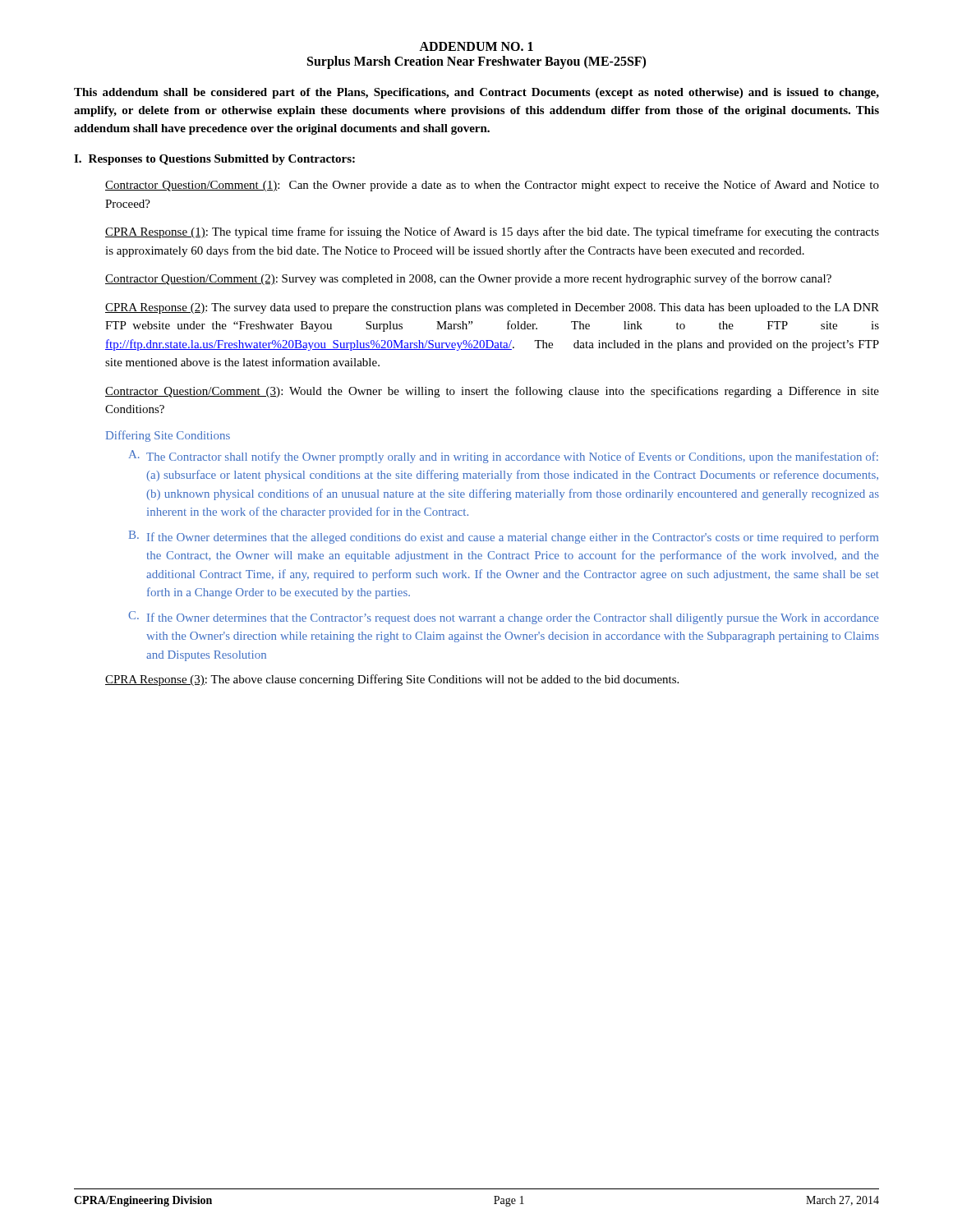
Task: Find the block on this page that starts "Contractor Question/Comment (2):"
Action: (468, 279)
